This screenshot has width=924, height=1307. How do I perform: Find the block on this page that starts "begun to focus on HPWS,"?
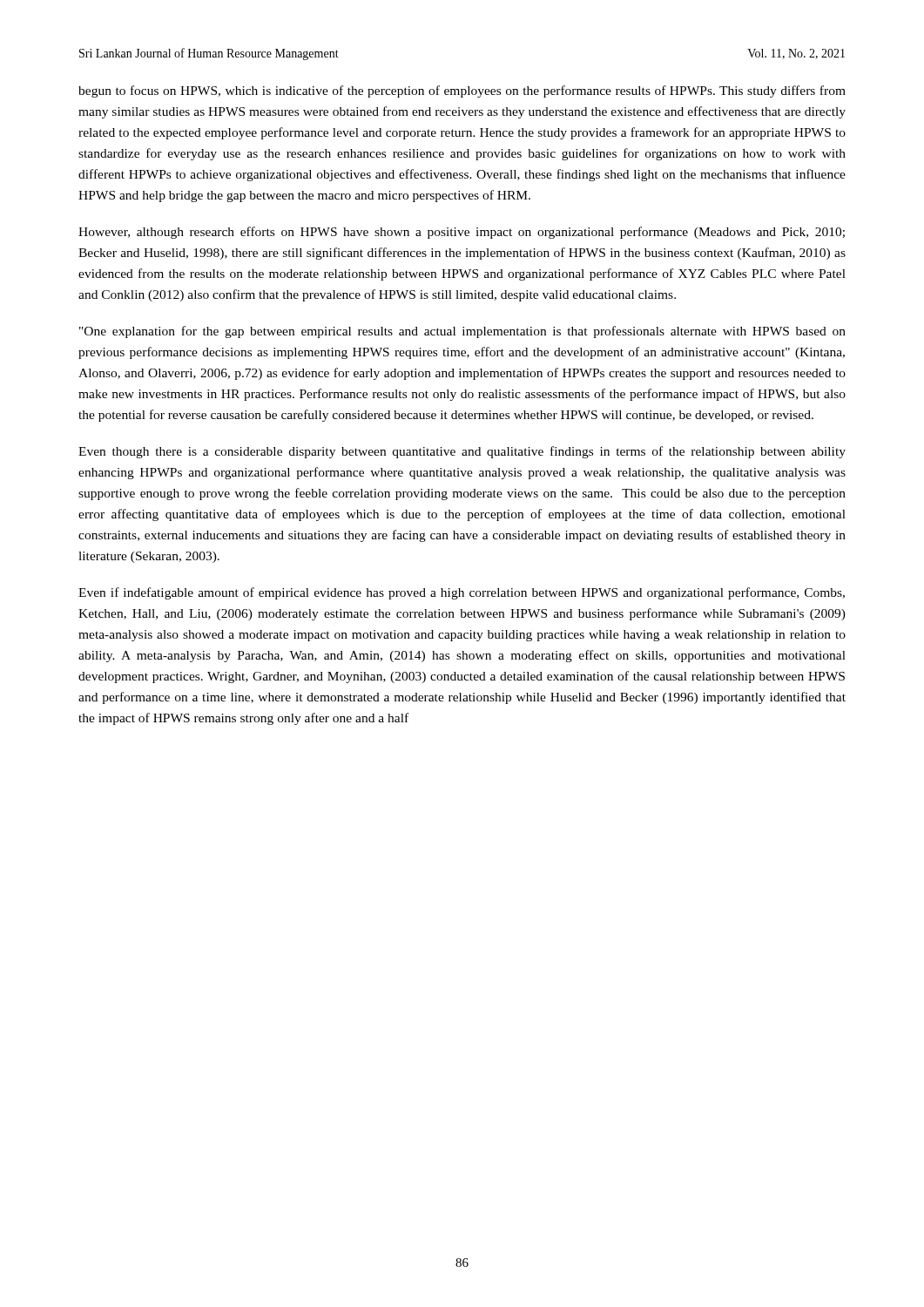pos(462,142)
